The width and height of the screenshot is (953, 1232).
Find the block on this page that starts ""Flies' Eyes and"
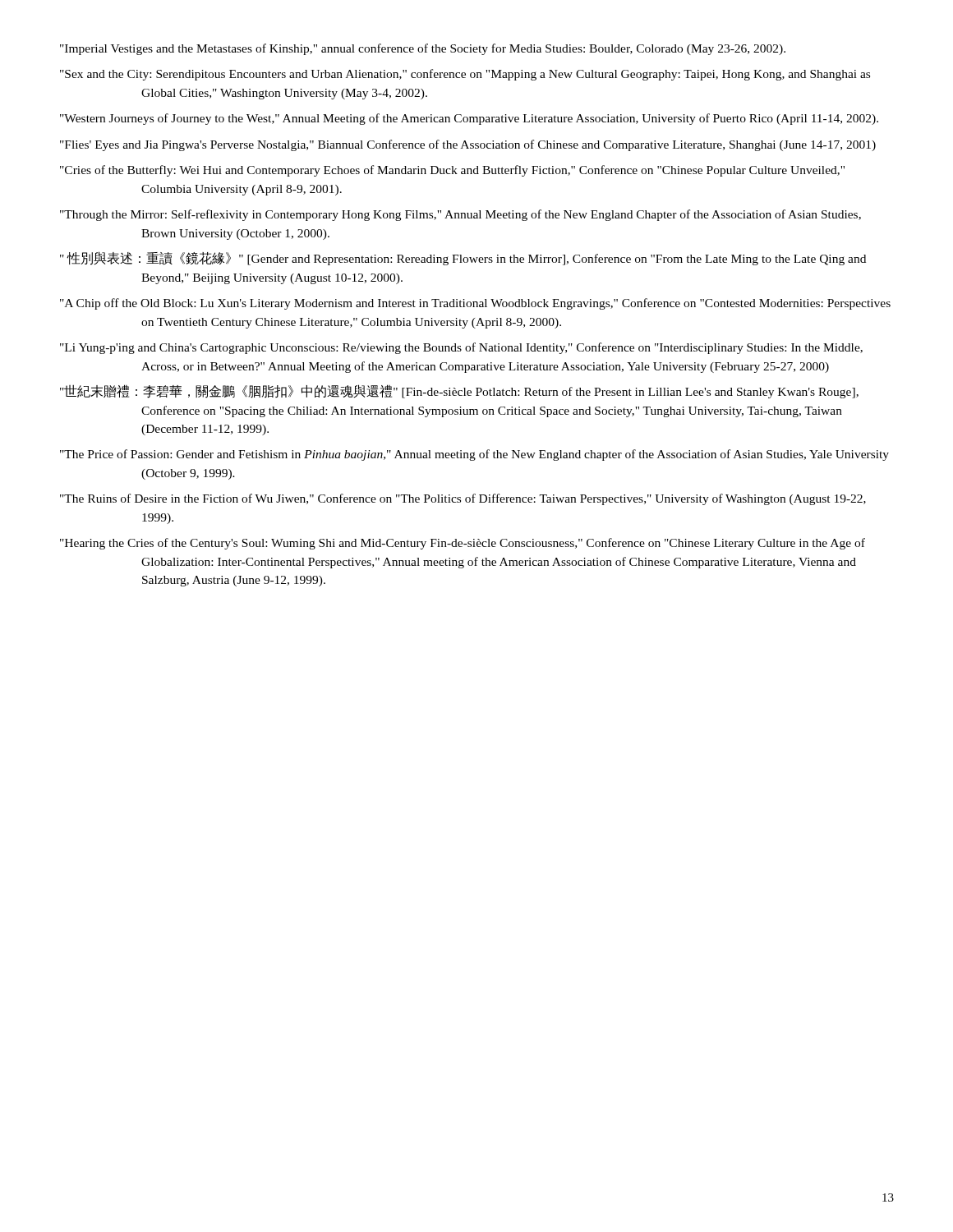(467, 144)
